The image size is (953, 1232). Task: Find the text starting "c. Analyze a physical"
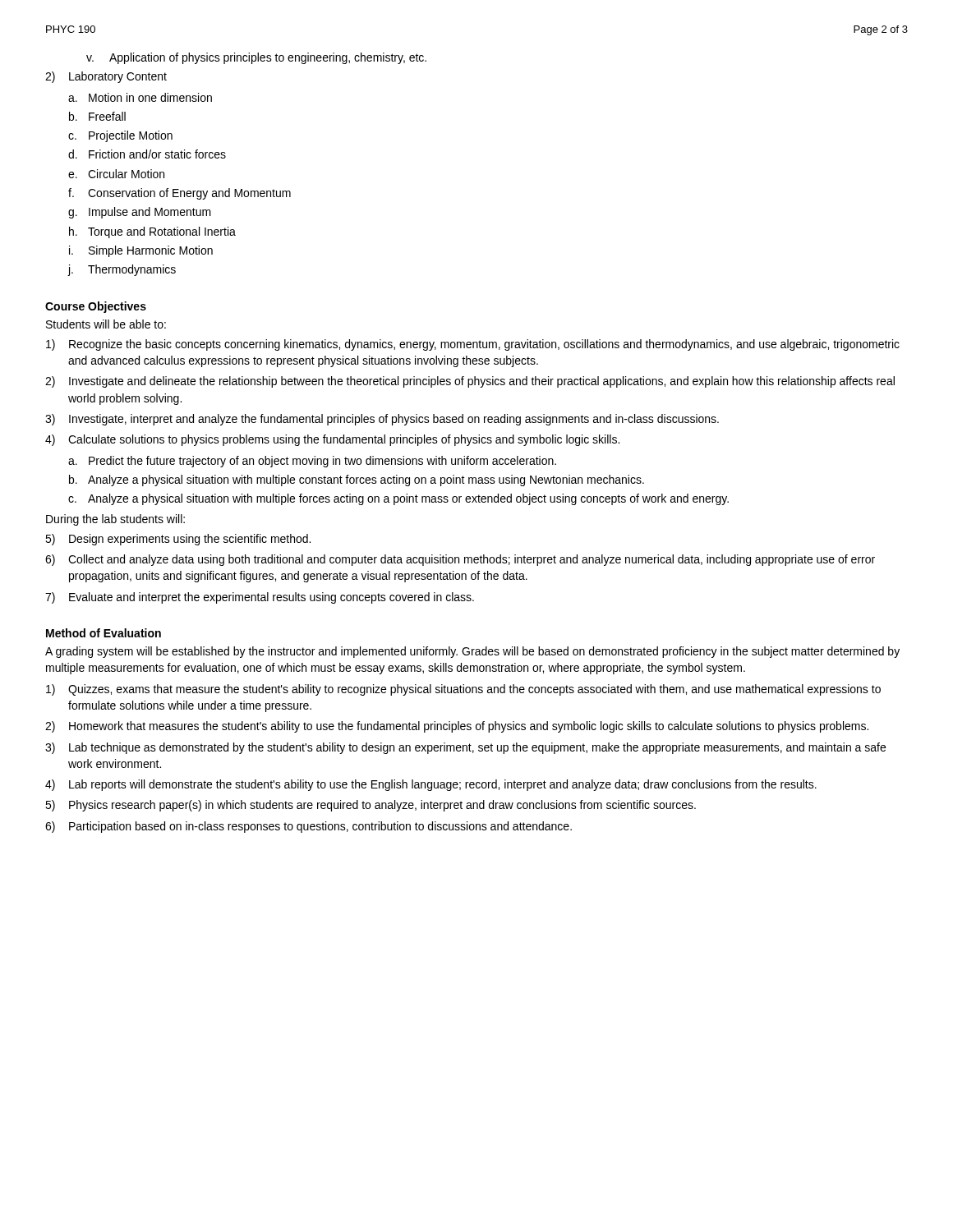488,499
